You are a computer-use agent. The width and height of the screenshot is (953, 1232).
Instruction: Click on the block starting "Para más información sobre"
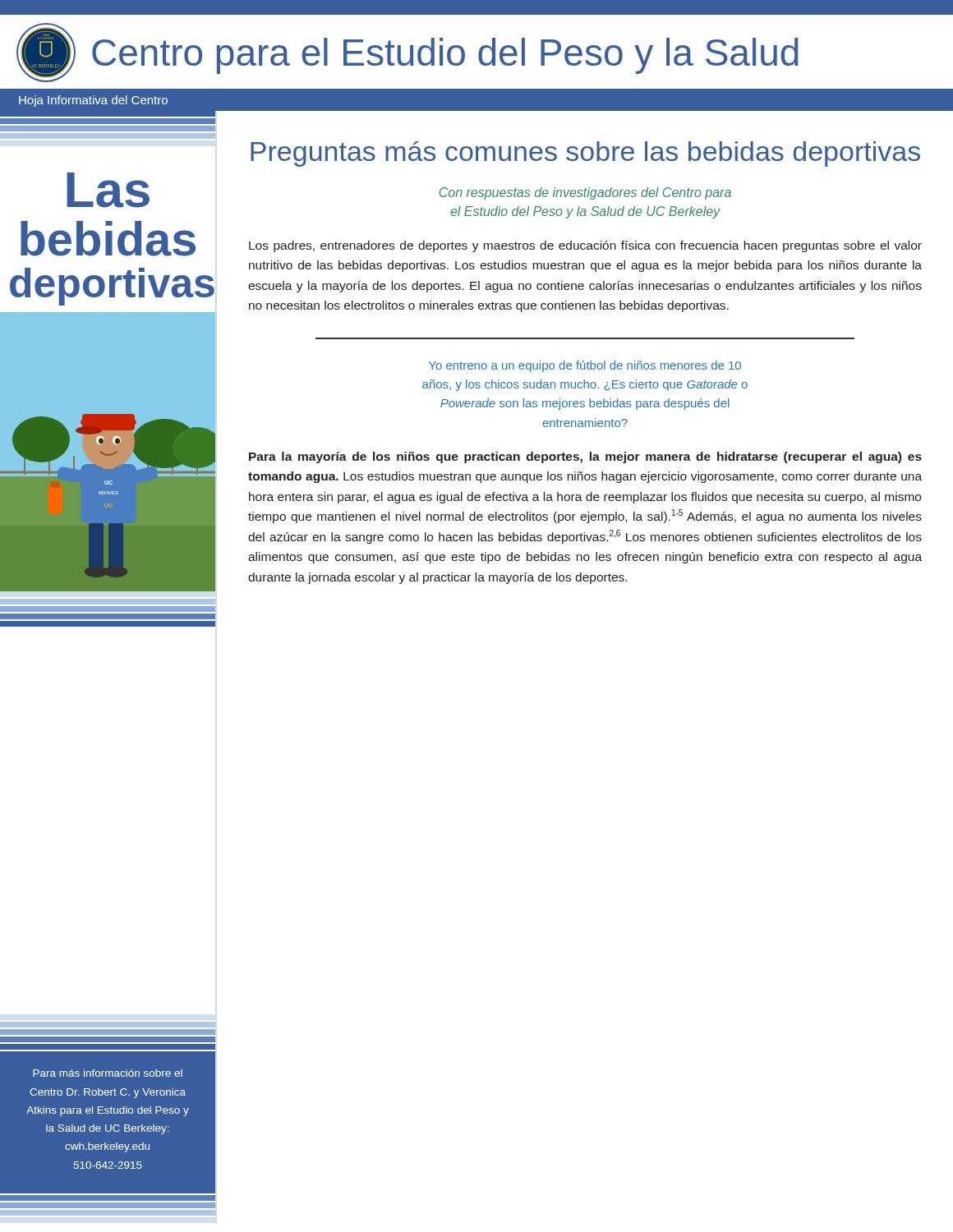(108, 1119)
